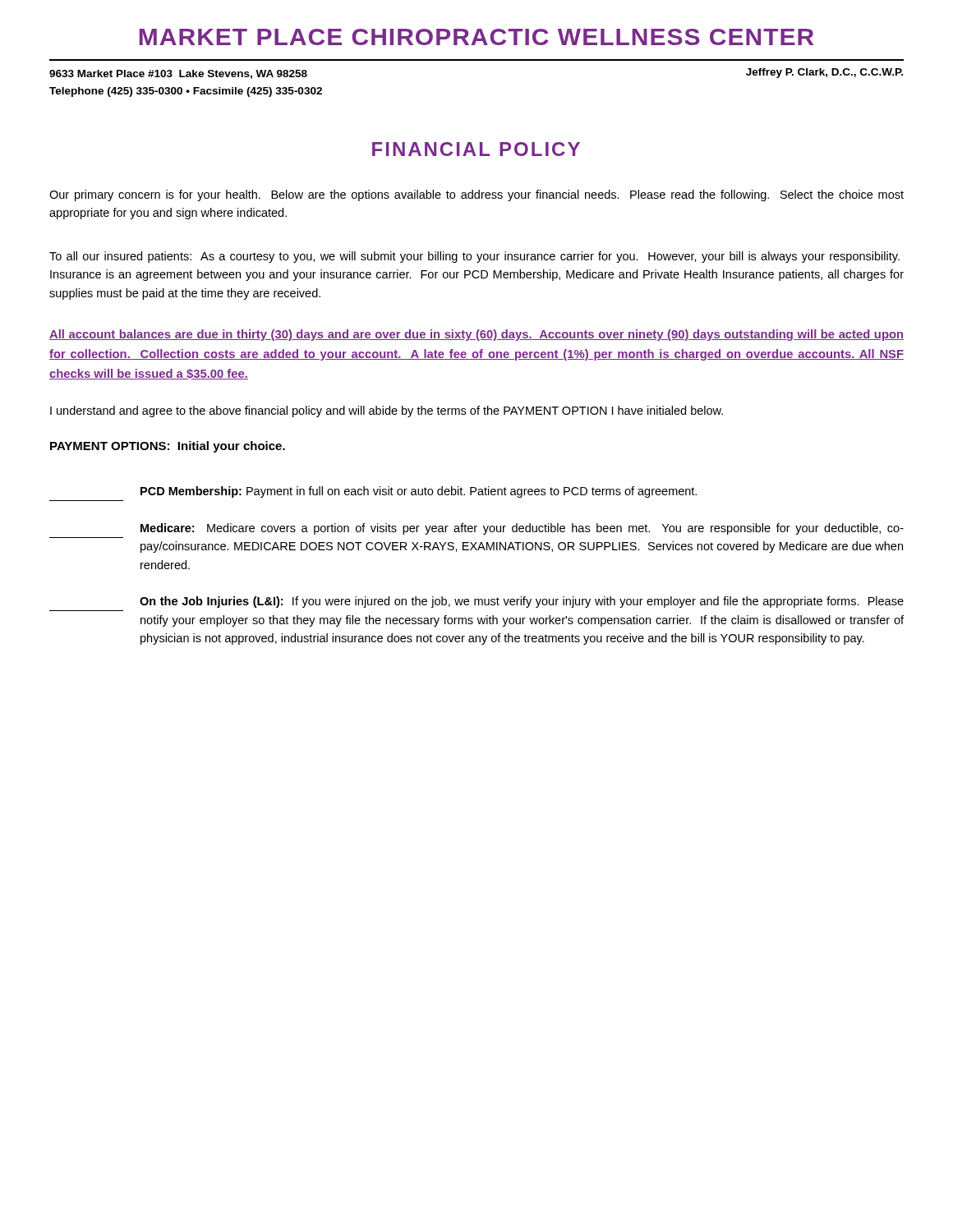Locate the block of text that opens with "Medicare: Medicare covers a portion of"
Screen dimensions: 1232x953
pyautogui.click(x=476, y=547)
